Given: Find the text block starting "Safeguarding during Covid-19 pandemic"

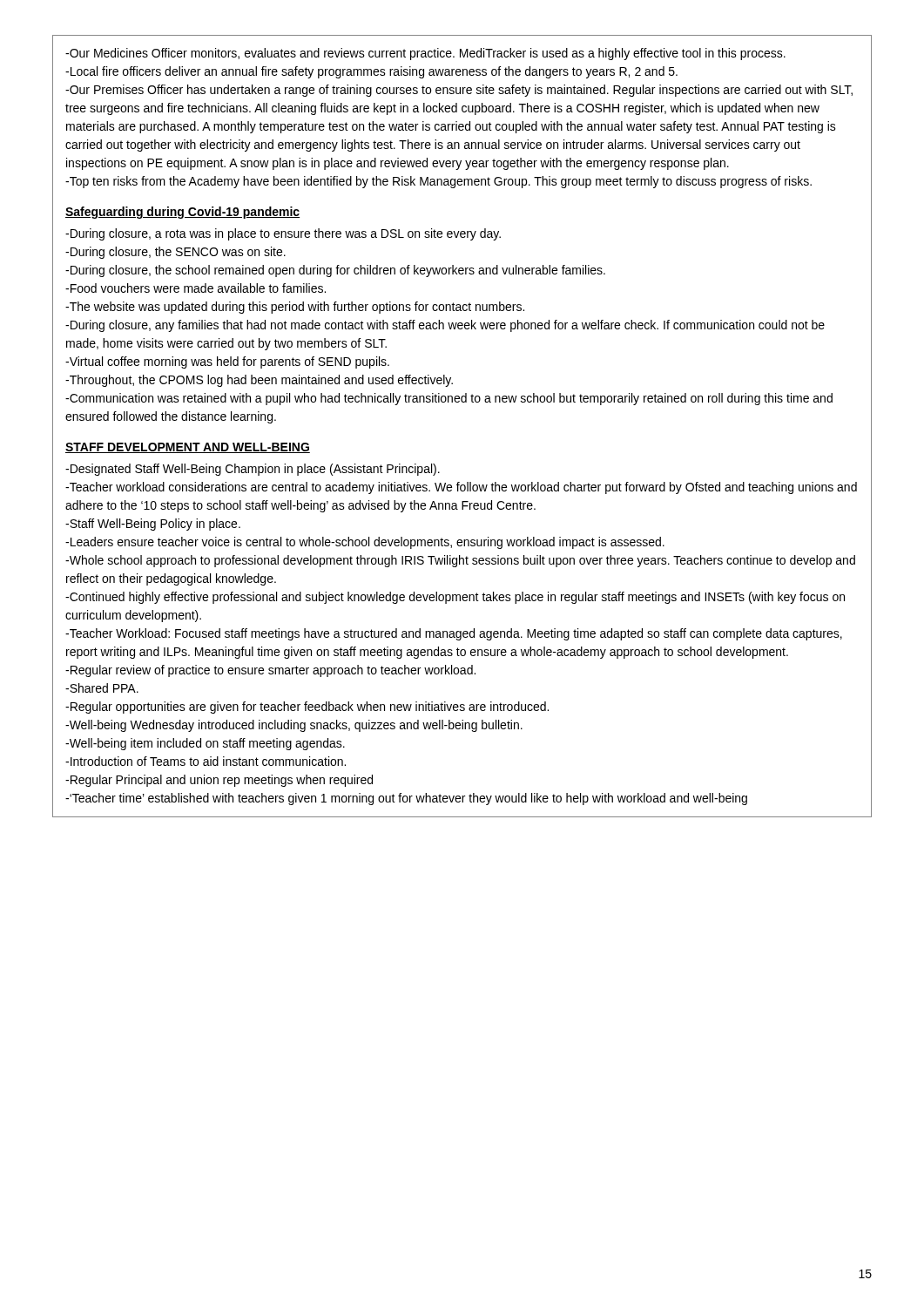Looking at the screenshot, I should [x=183, y=212].
